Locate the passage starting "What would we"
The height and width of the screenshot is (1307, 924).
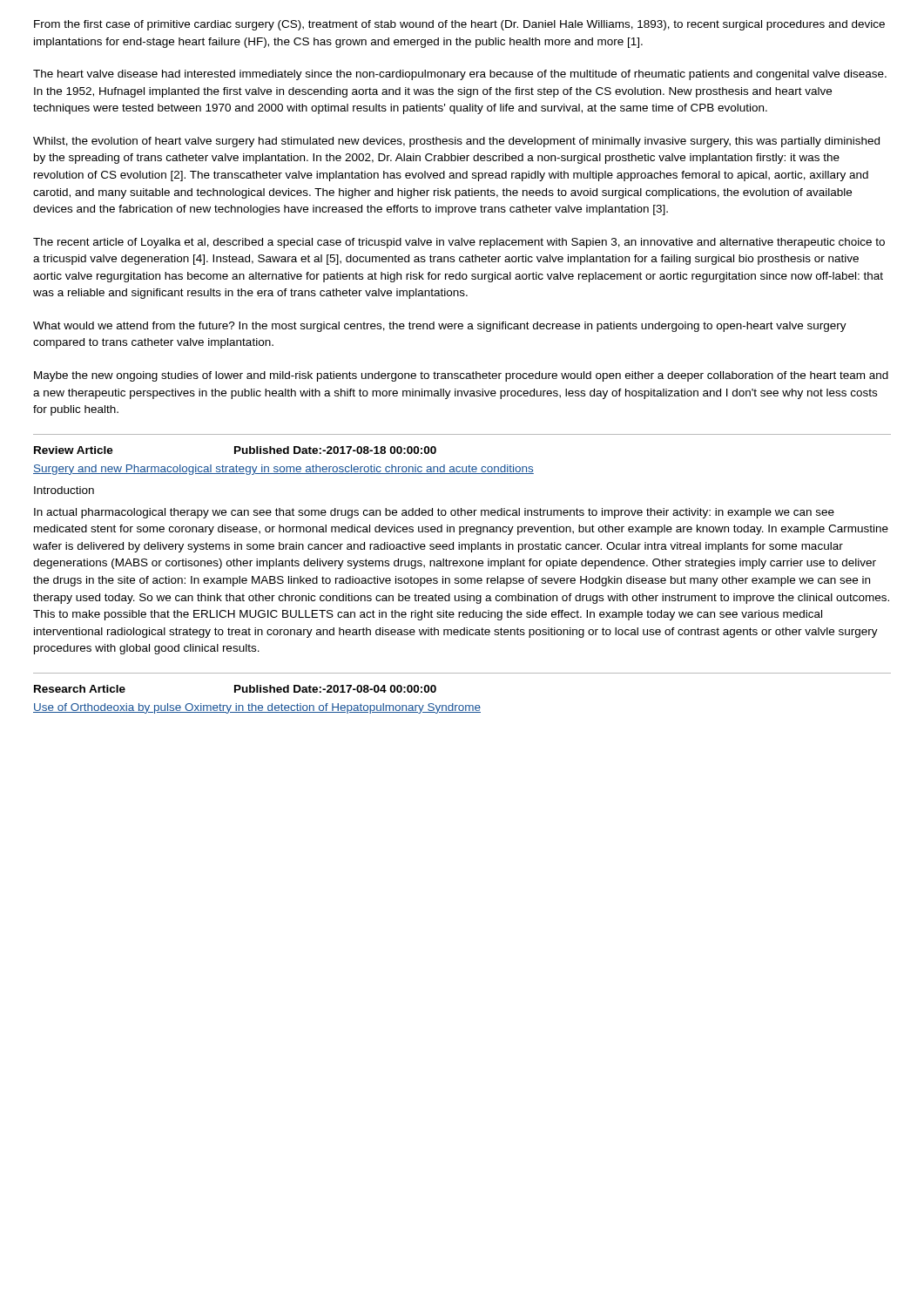tap(440, 334)
